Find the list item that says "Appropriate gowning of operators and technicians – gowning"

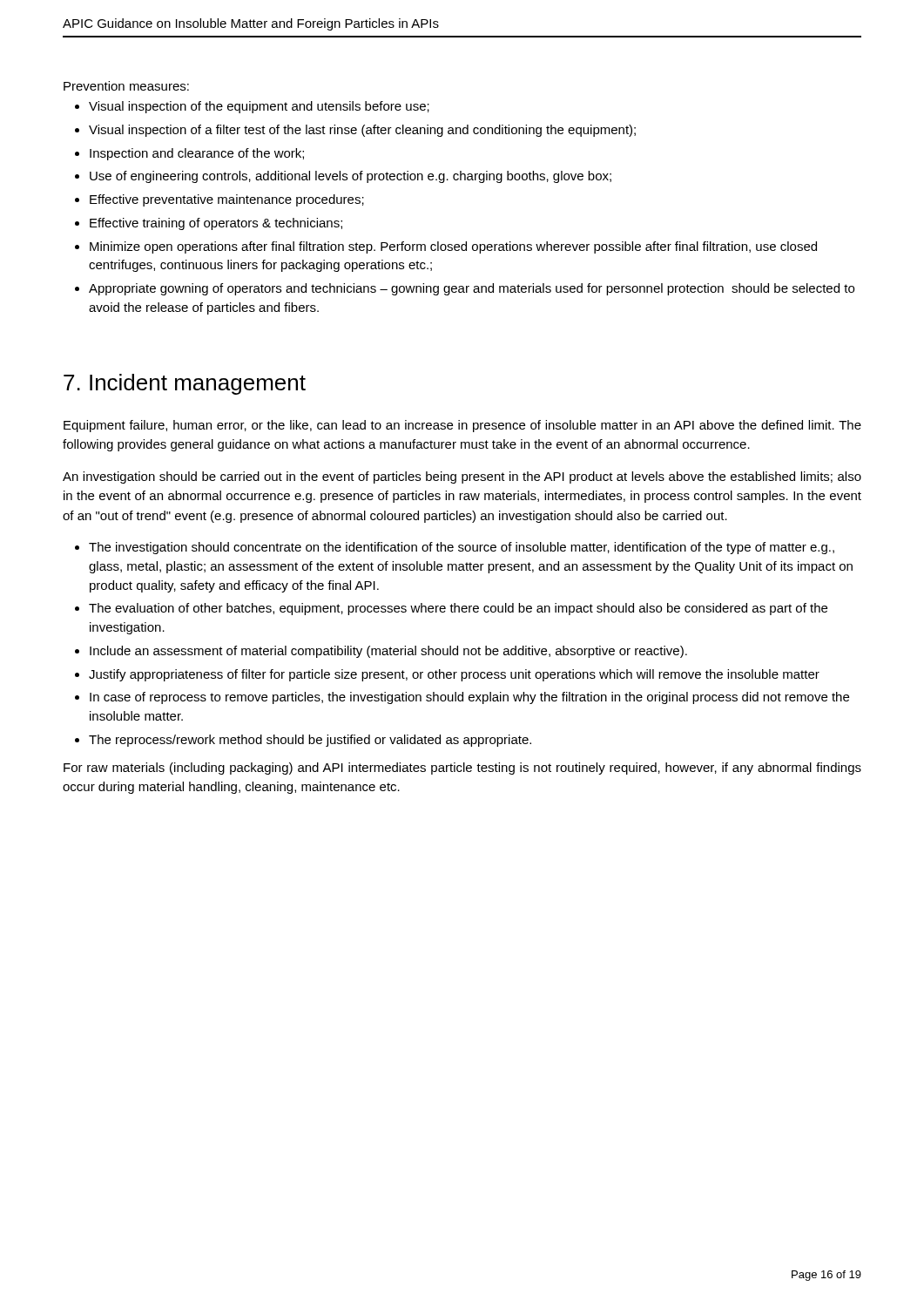pyautogui.click(x=475, y=298)
